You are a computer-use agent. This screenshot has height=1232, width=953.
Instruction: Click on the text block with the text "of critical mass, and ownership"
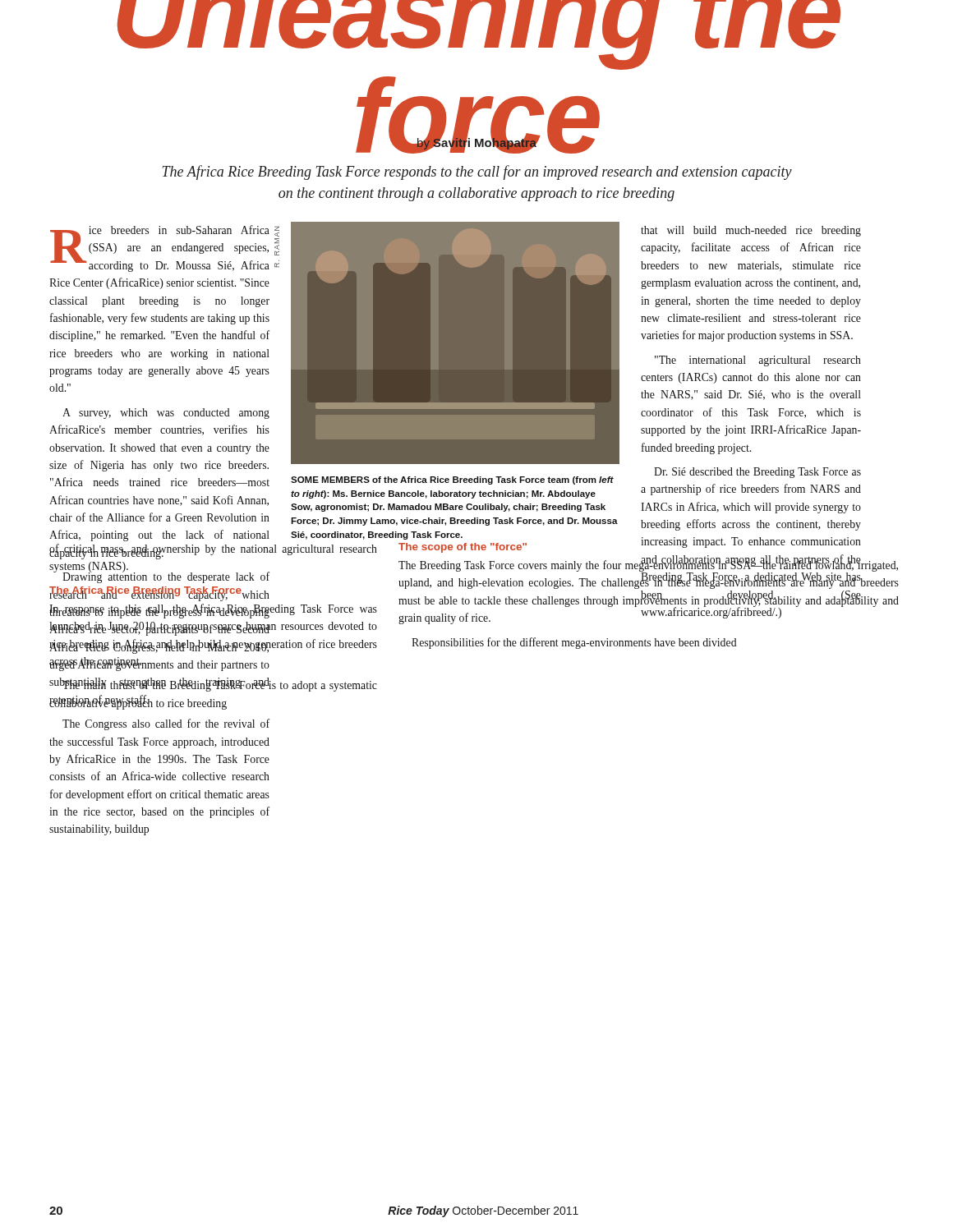pyautogui.click(x=213, y=558)
